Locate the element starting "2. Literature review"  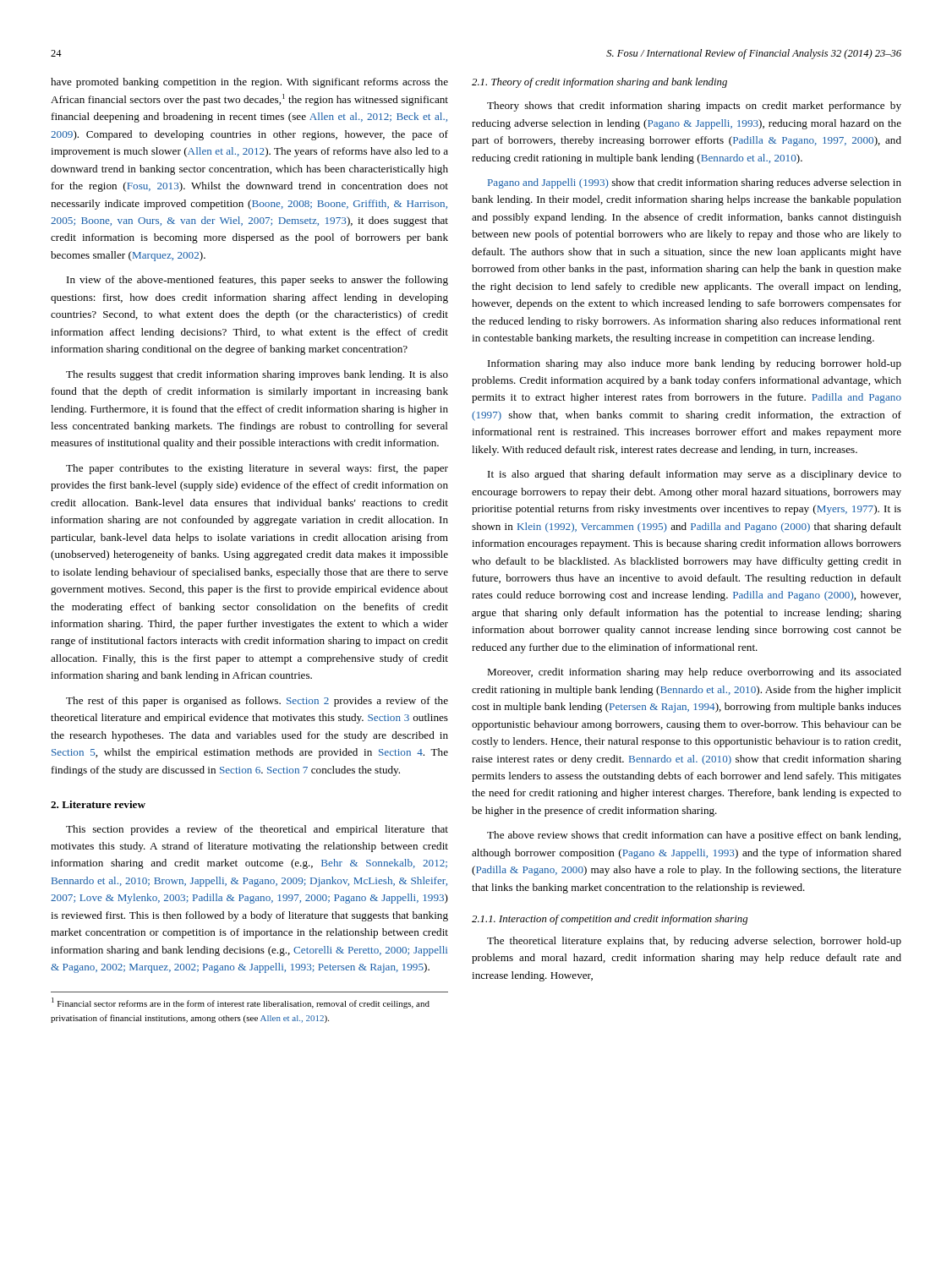(x=98, y=804)
